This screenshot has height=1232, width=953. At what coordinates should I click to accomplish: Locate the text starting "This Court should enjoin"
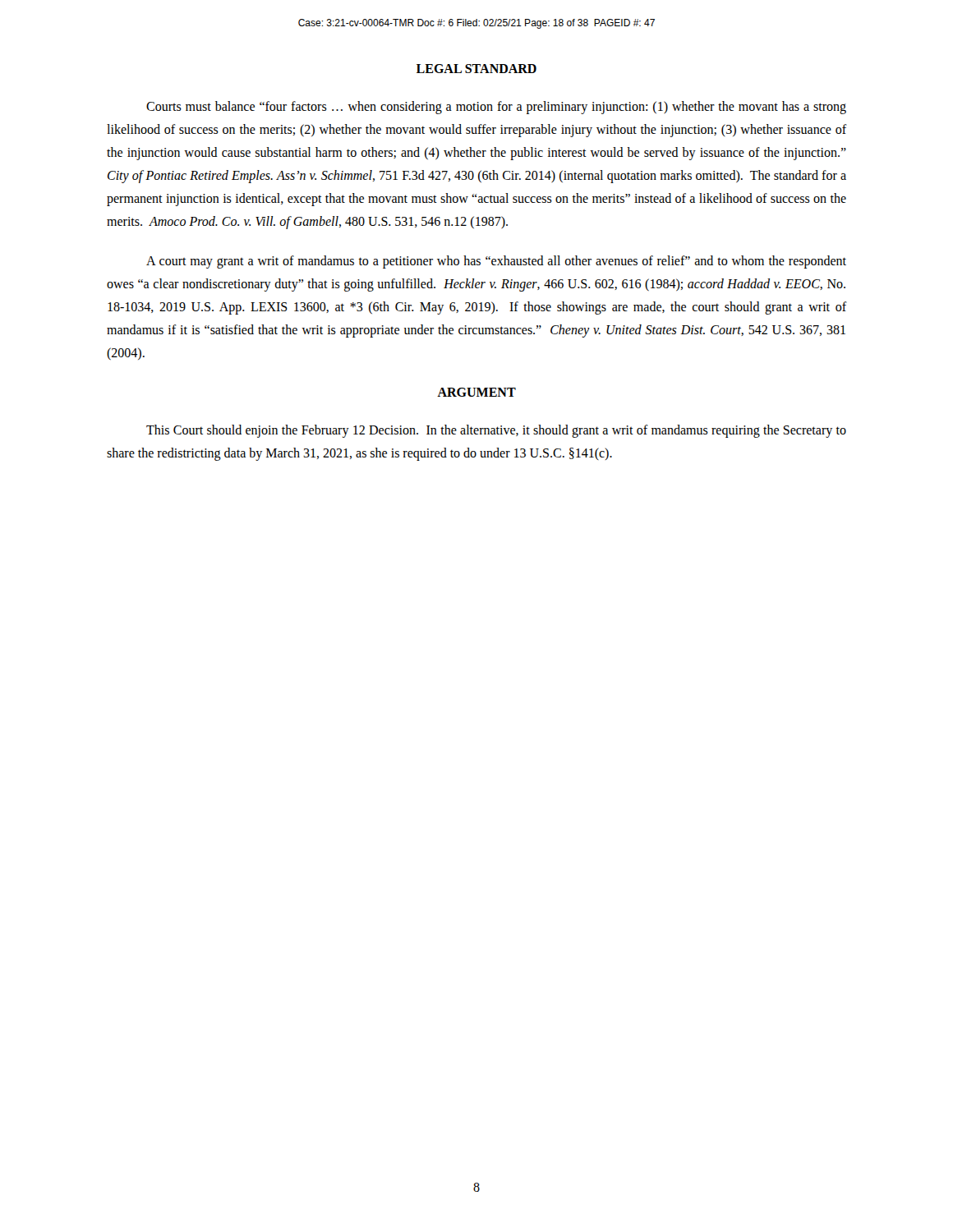tap(476, 441)
